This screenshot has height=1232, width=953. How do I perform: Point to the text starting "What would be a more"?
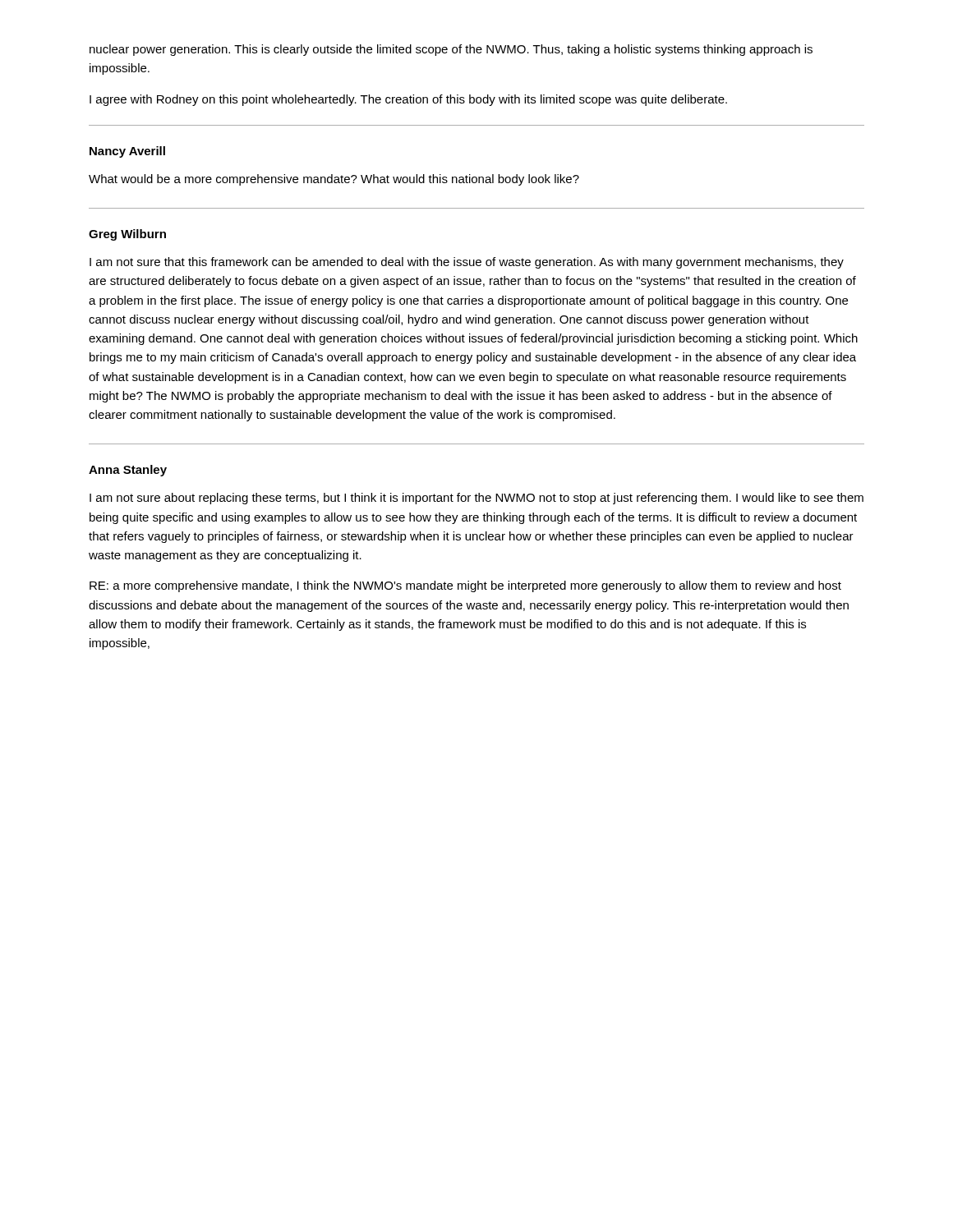pyautogui.click(x=334, y=178)
